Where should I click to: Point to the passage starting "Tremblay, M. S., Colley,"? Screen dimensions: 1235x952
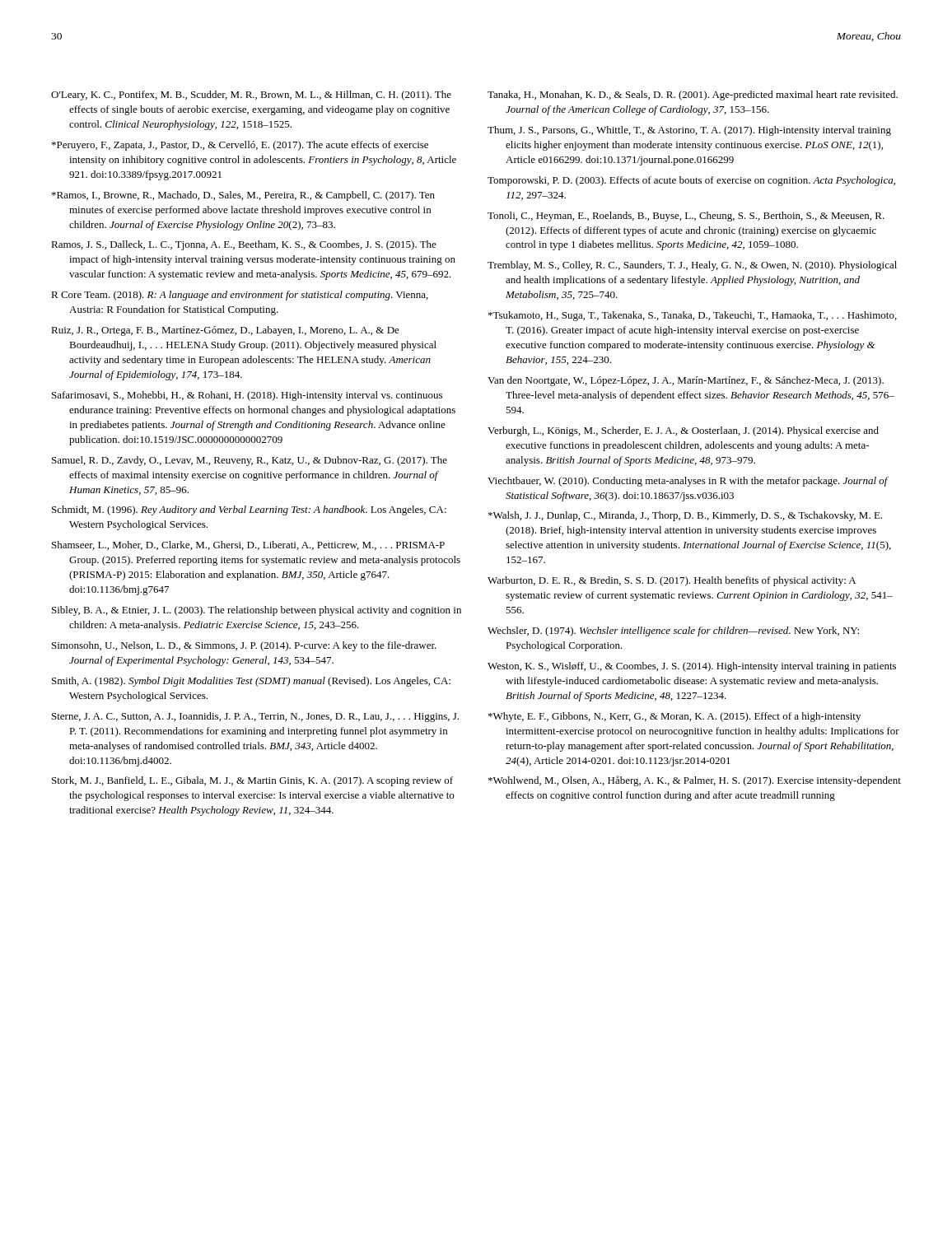tap(692, 280)
